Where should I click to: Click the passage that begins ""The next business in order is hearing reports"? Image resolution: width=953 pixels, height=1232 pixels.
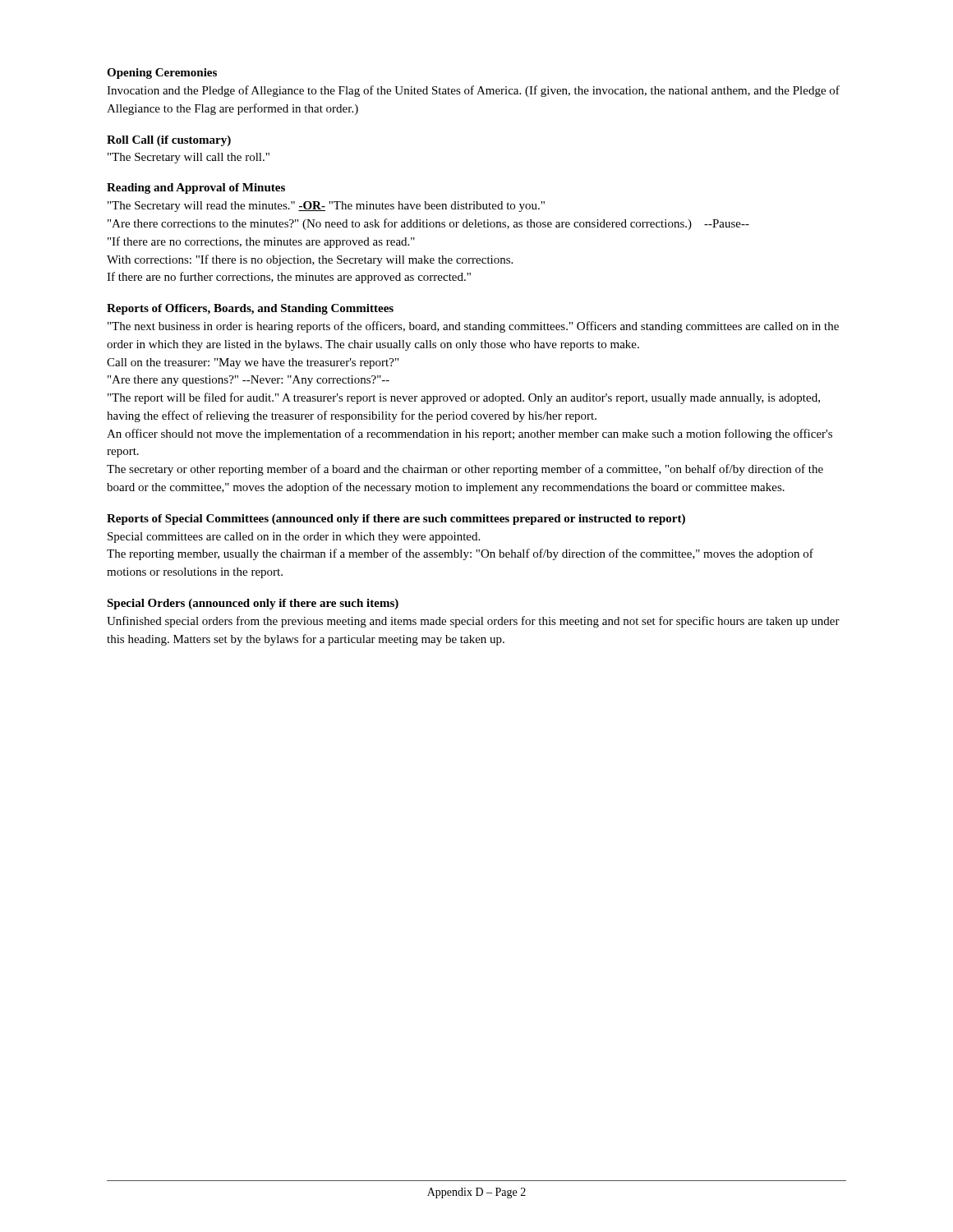tap(473, 406)
